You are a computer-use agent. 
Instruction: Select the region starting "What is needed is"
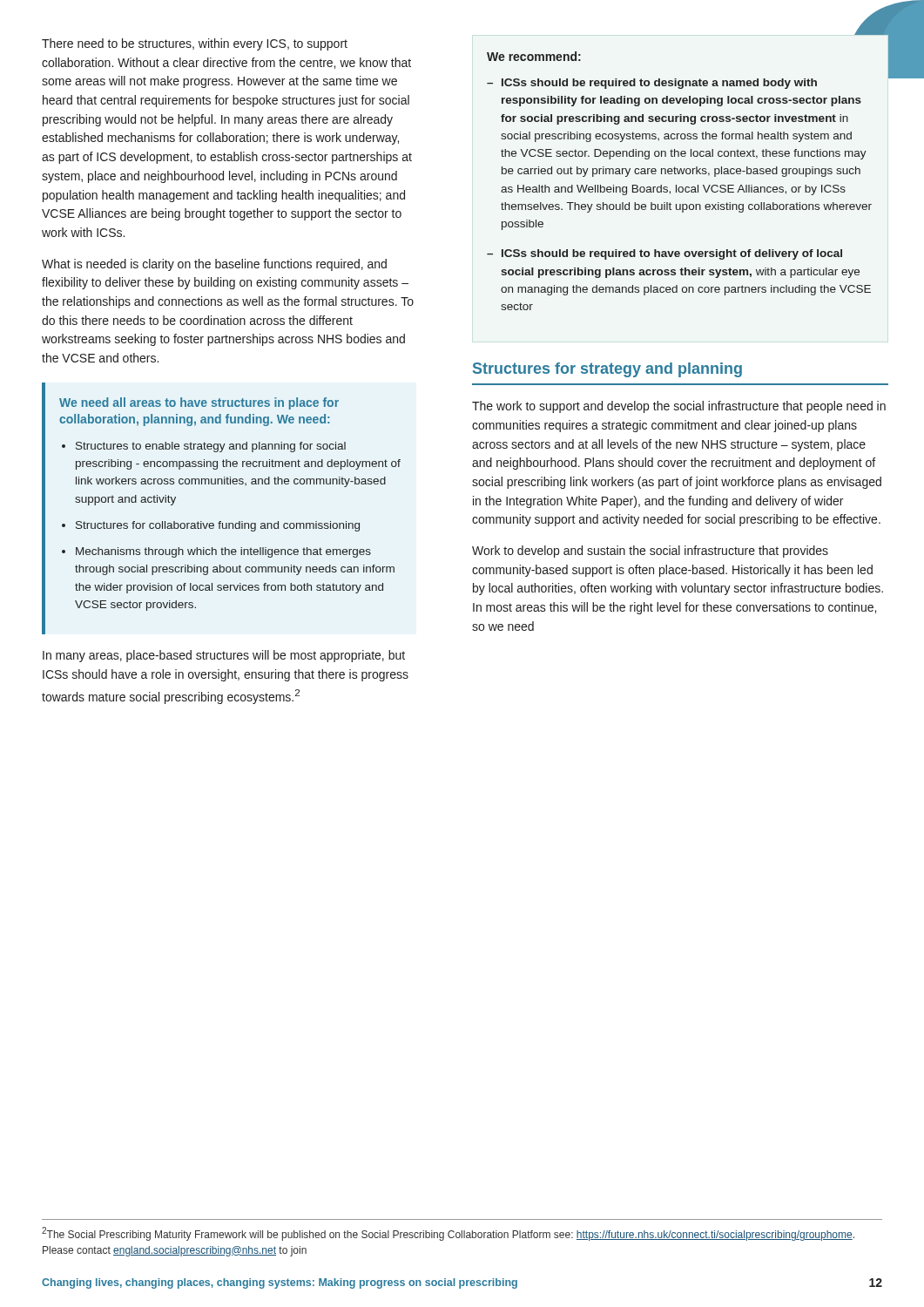tap(229, 312)
